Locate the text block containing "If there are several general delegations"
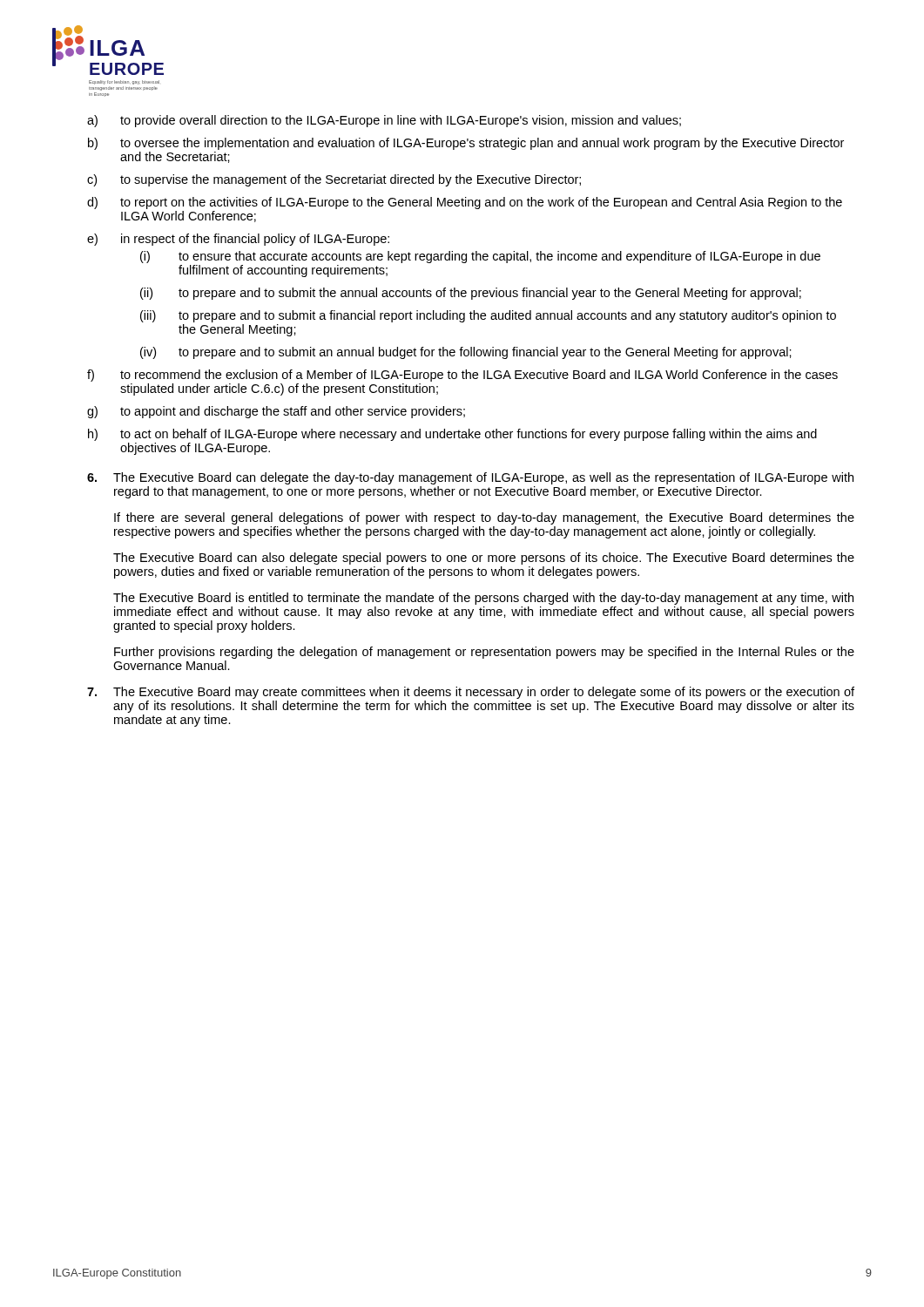The width and height of the screenshot is (924, 1307). (484, 525)
